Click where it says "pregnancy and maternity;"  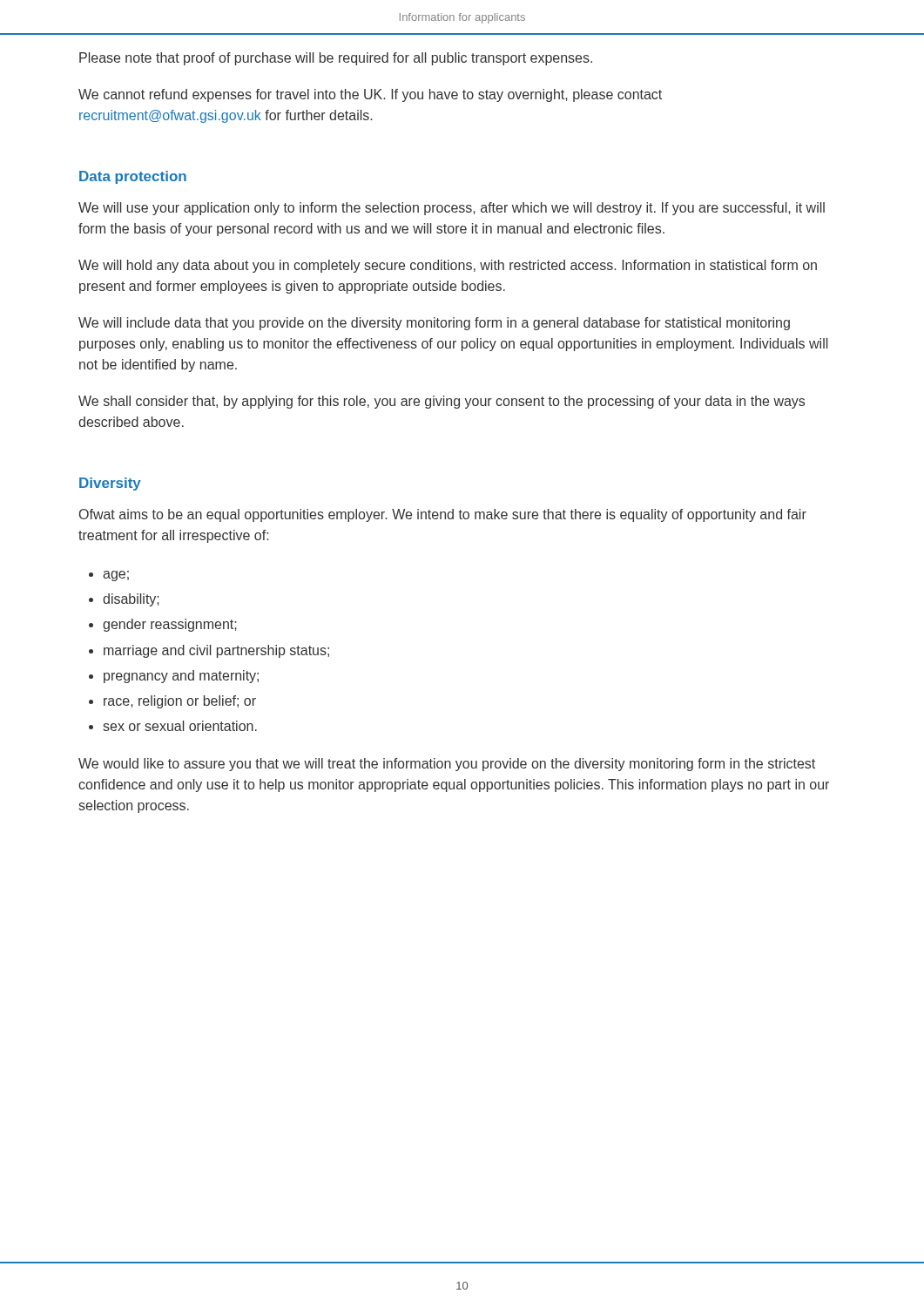click(181, 676)
